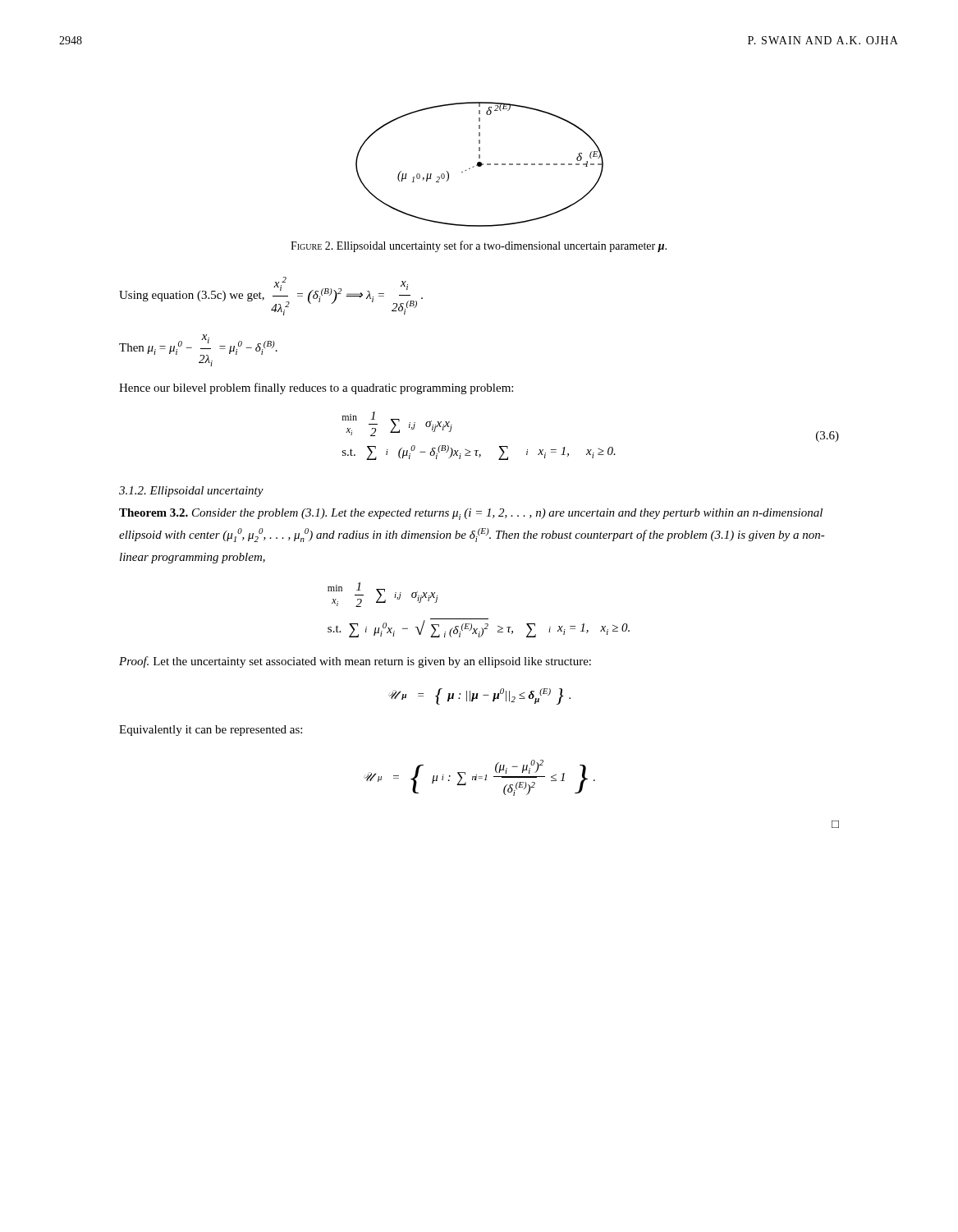958x1232 pixels.
Task: Locate the text block that says "Theorem 3.2. Consider"
Action: (x=472, y=535)
